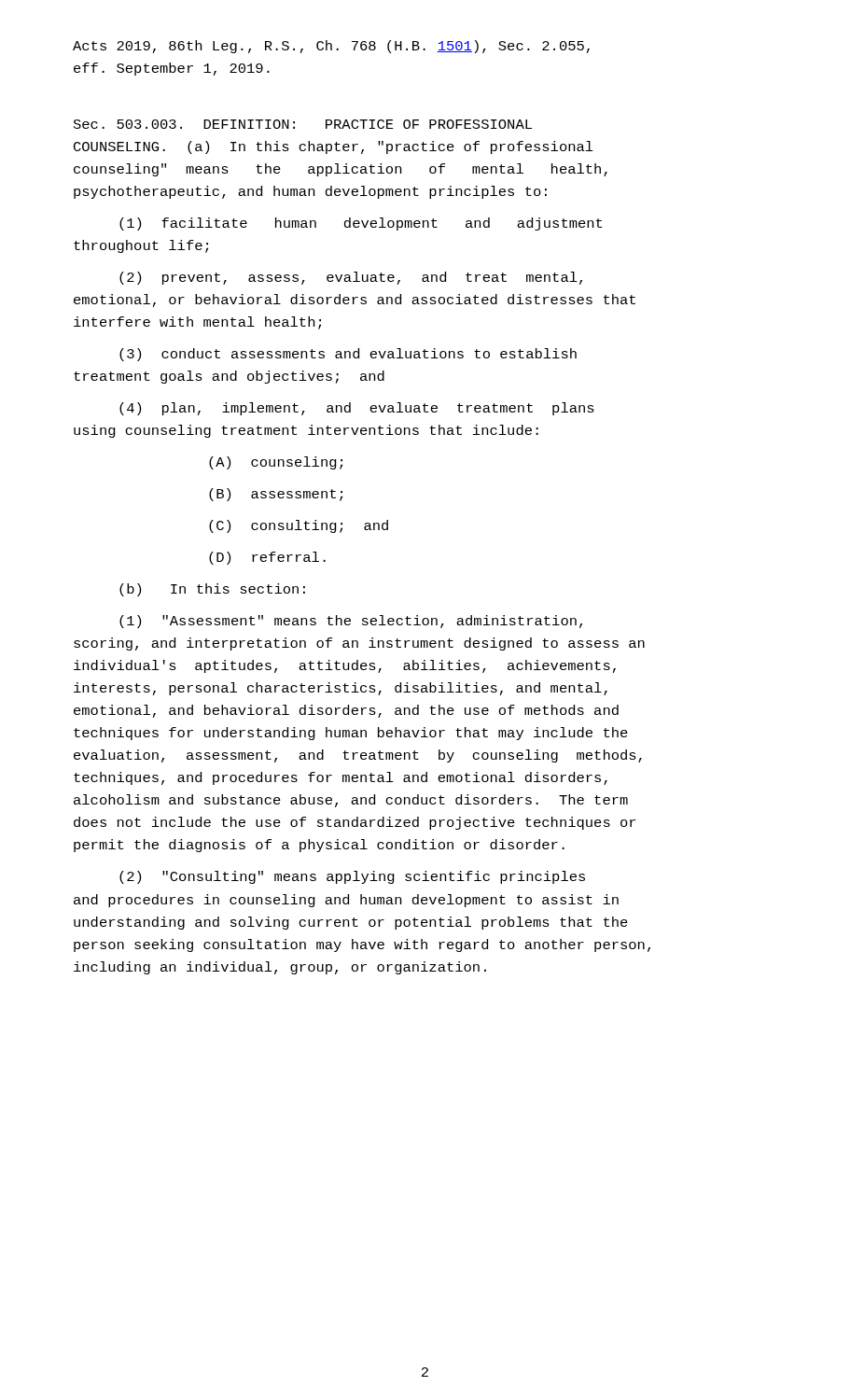Screen dimensions: 1400x850
Task: Find the block starting "(B) assessment;"
Action: pyautogui.click(x=276, y=495)
